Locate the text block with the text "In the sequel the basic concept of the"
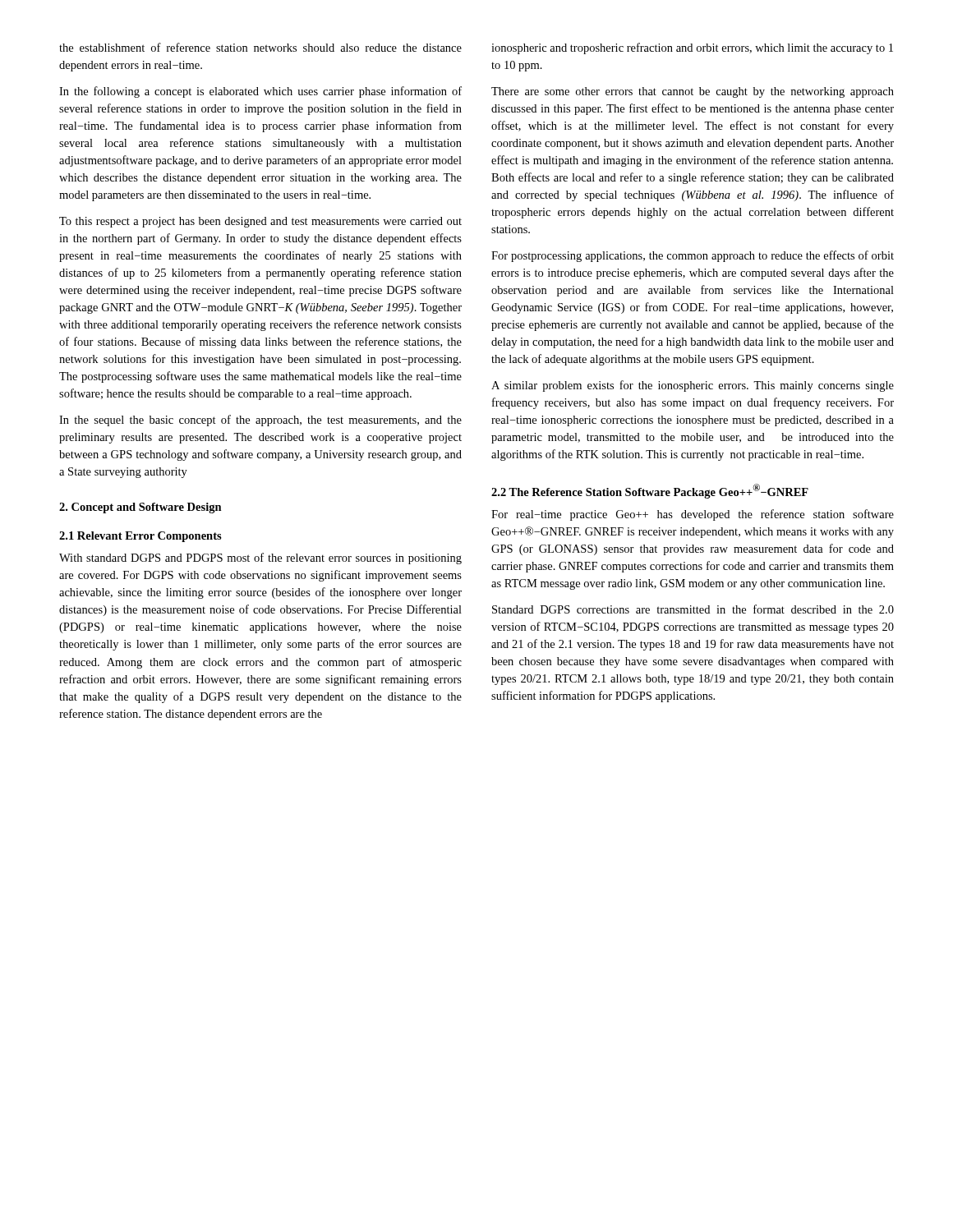Screen dimensions: 1232x953 pyautogui.click(x=260, y=446)
